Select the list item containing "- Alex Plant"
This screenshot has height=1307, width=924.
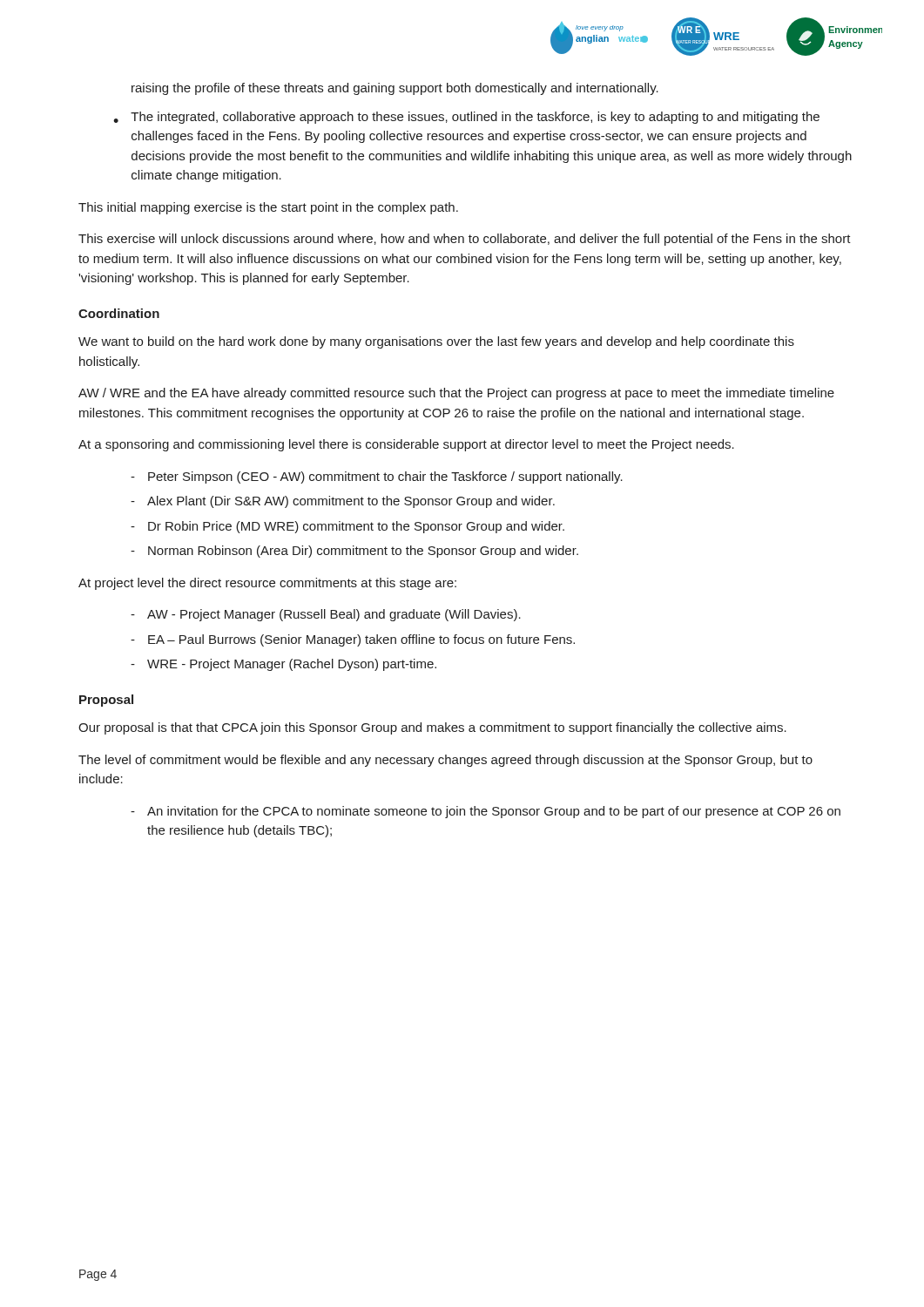492,501
